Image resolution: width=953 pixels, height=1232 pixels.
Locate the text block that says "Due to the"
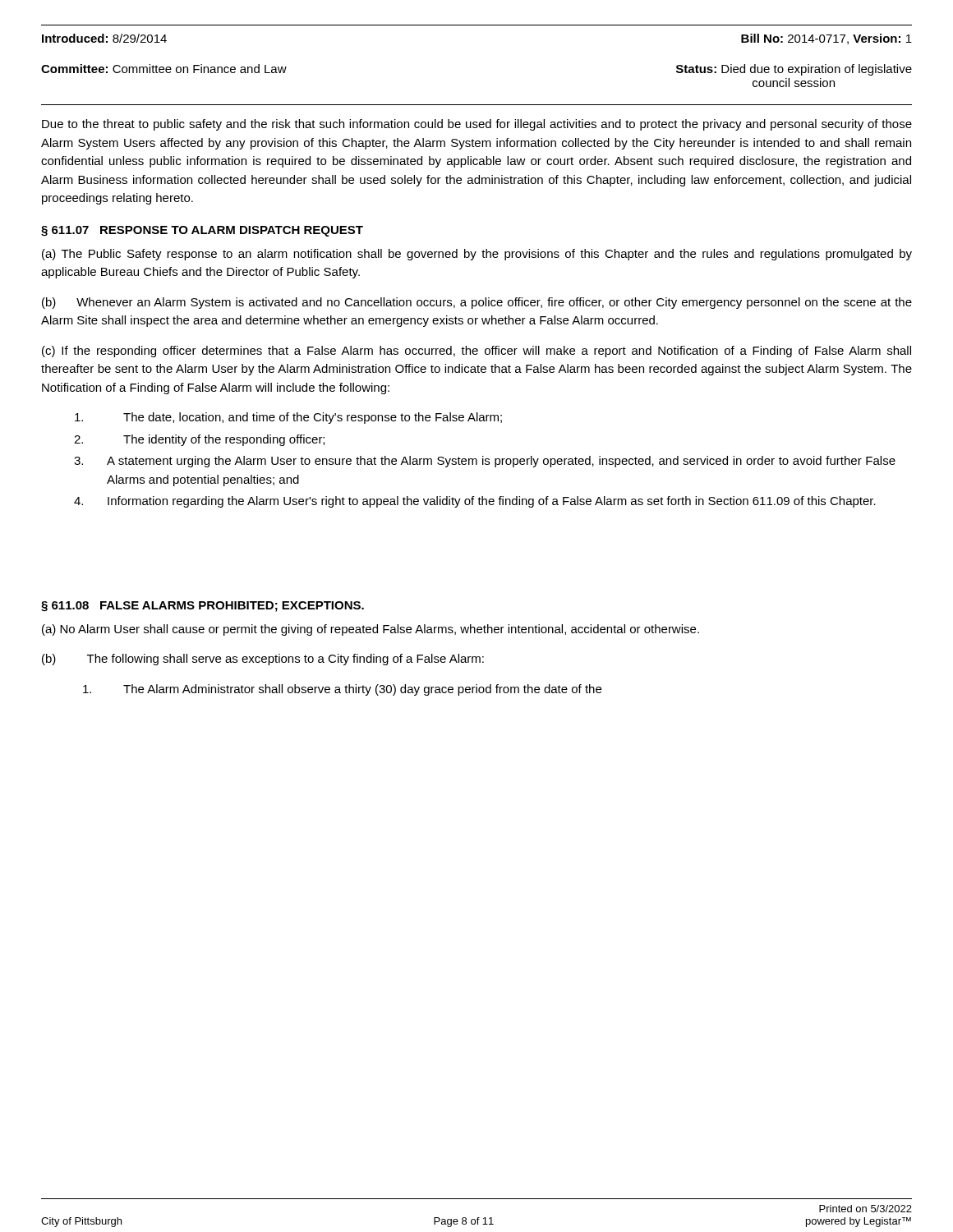[x=476, y=161]
